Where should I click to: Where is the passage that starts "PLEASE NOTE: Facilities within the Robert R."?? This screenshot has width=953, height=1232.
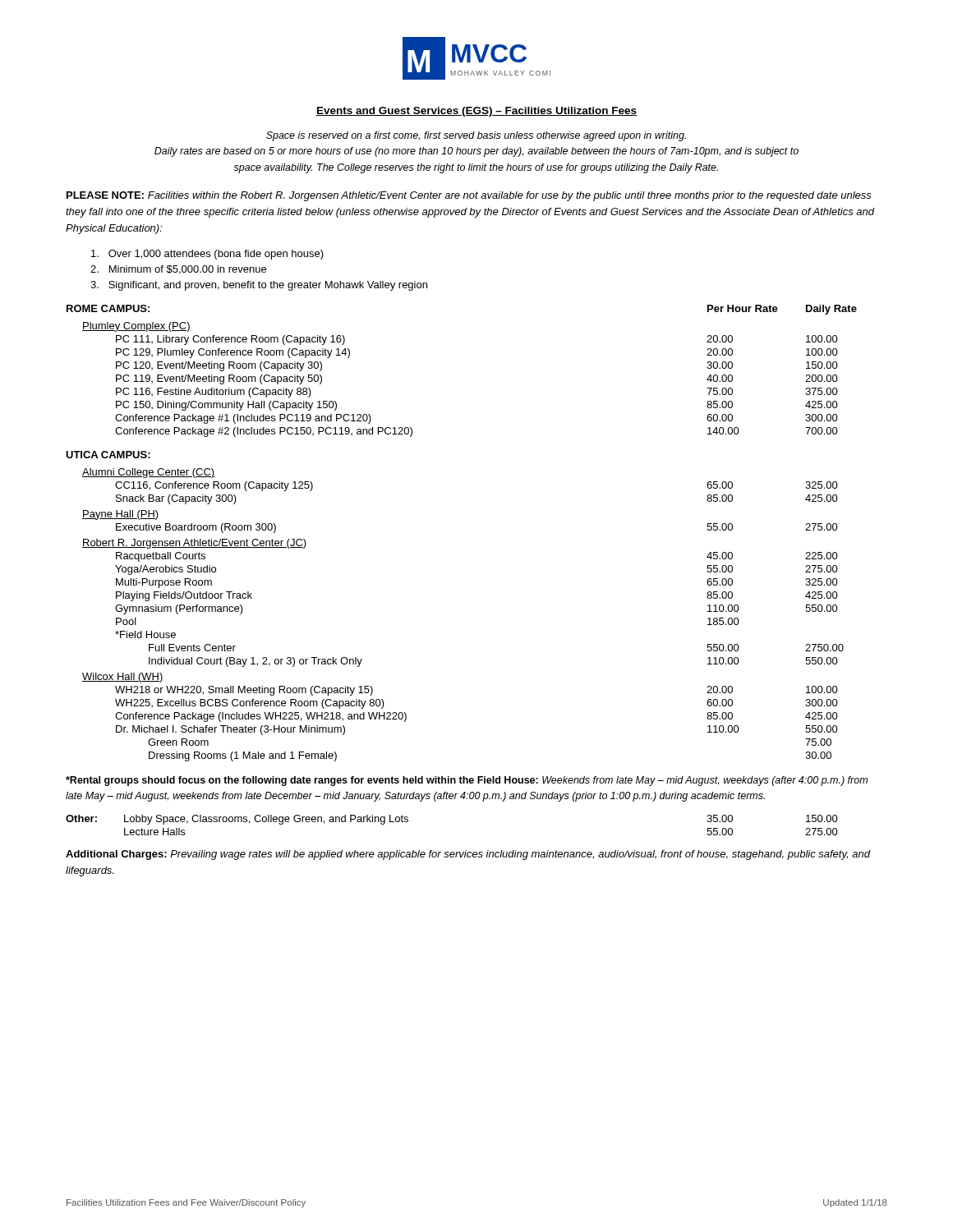(470, 212)
